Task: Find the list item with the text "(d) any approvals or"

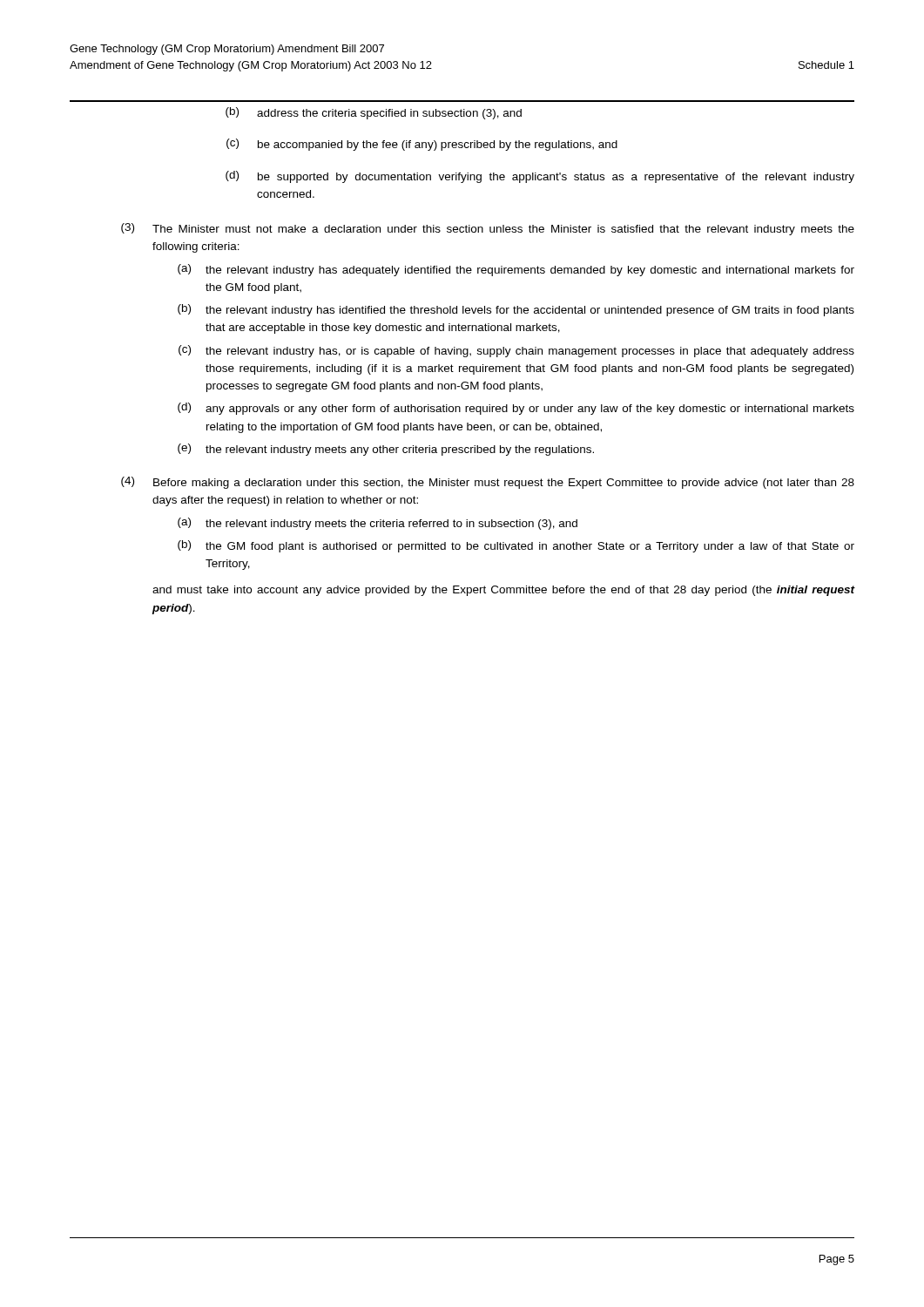Action: (503, 418)
